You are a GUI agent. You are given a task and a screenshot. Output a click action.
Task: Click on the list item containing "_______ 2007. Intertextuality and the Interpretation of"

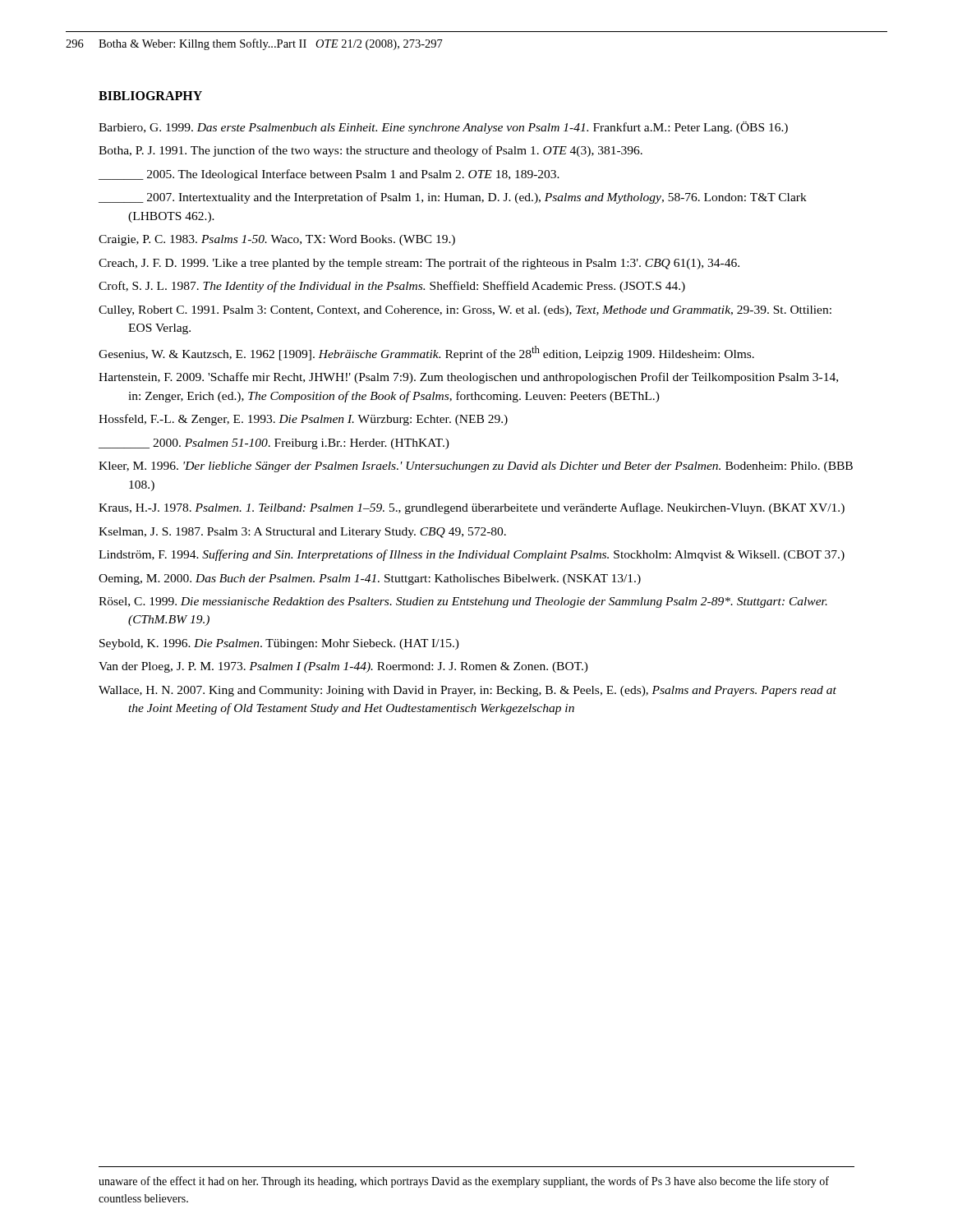453,206
